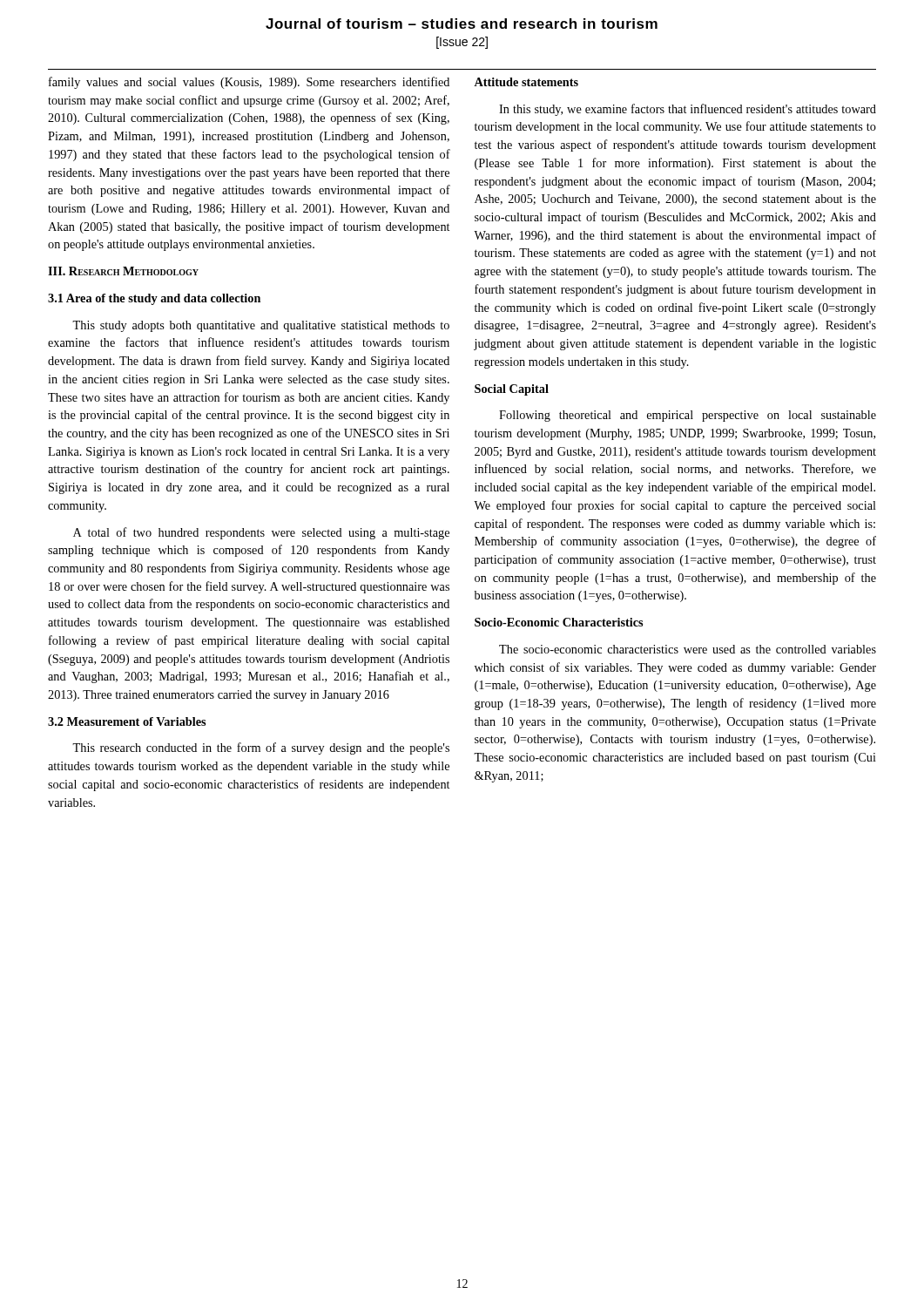The height and width of the screenshot is (1307, 924).
Task: Select the passage starting "In this study, we examine"
Action: coord(675,235)
